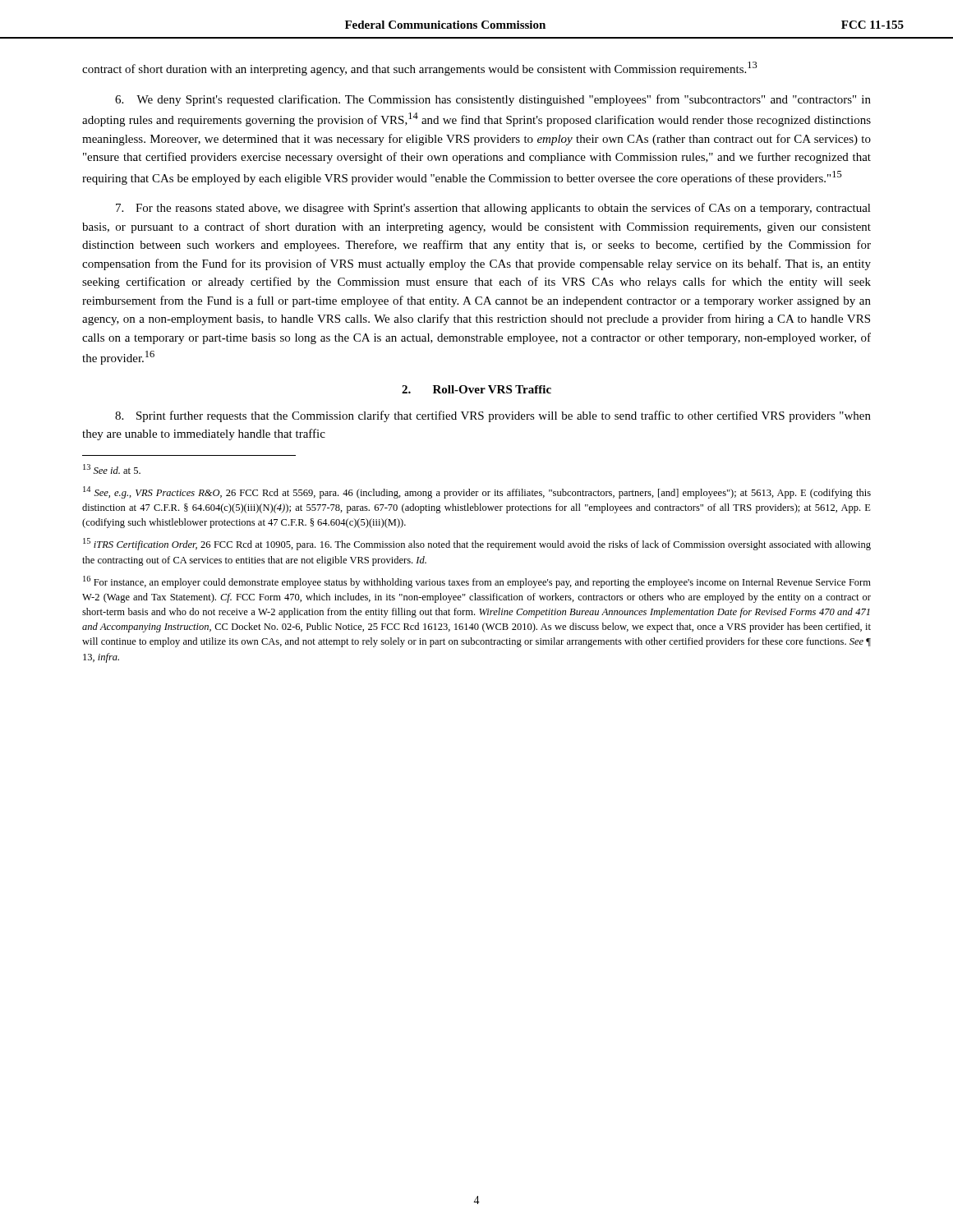Viewport: 953px width, 1232px height.
Task: Click on the footnote with the text "13 See id. at"
Action: click(112, 469)
